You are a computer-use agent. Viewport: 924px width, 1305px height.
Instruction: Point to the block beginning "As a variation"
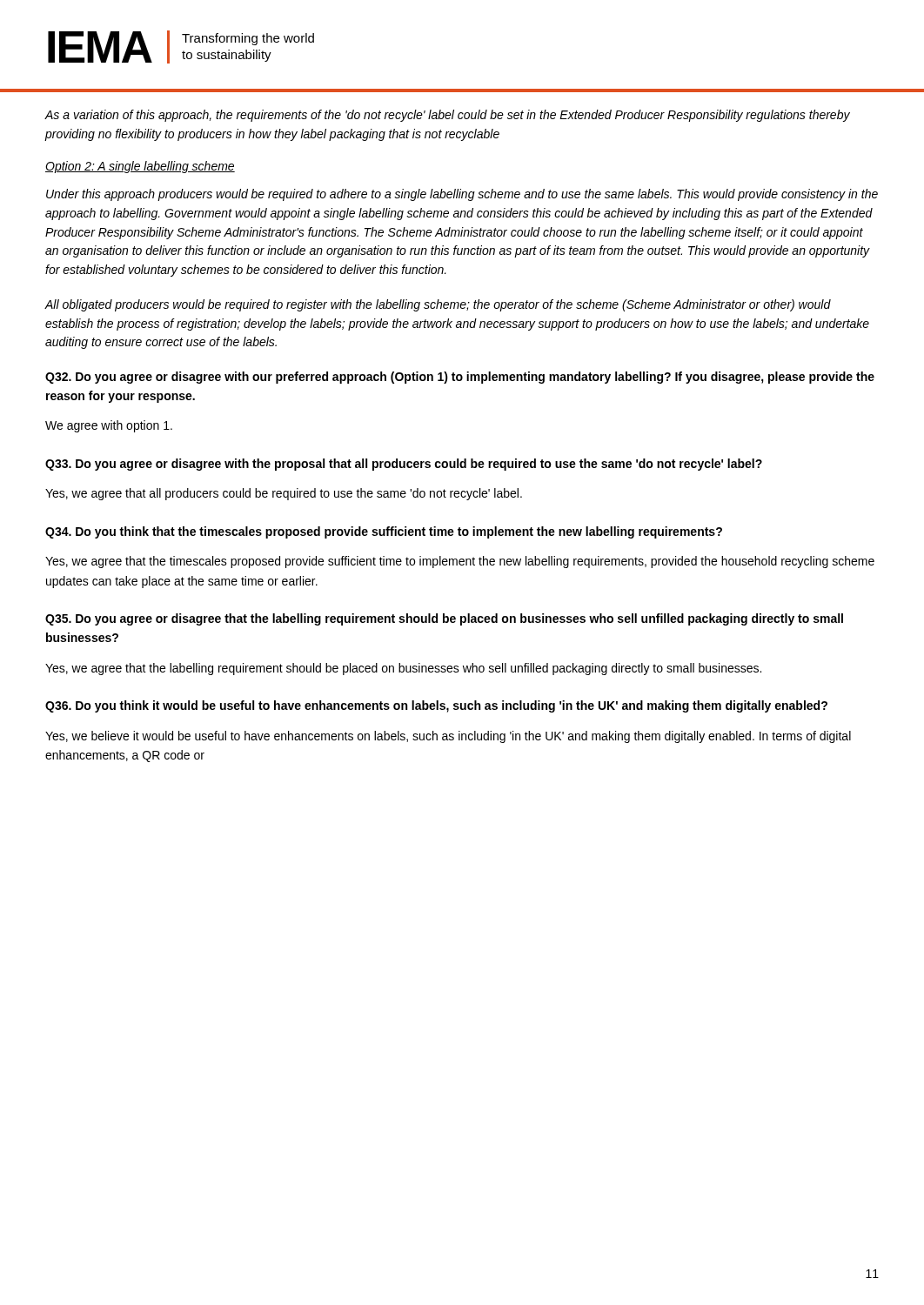tap(447, 124)
